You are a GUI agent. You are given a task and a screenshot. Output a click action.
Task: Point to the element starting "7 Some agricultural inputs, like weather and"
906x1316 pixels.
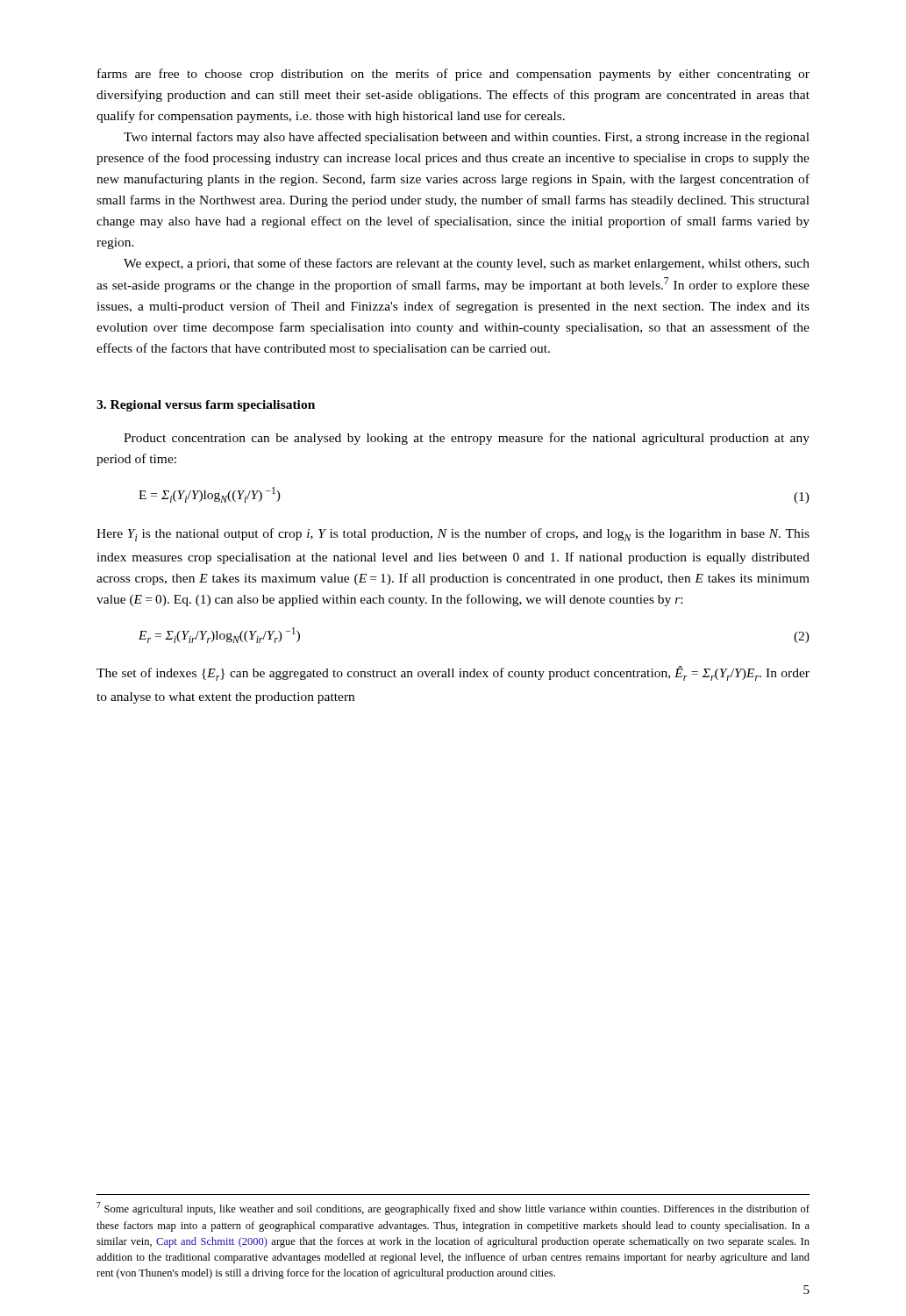pyautogui.click(x=453, y=1241)
